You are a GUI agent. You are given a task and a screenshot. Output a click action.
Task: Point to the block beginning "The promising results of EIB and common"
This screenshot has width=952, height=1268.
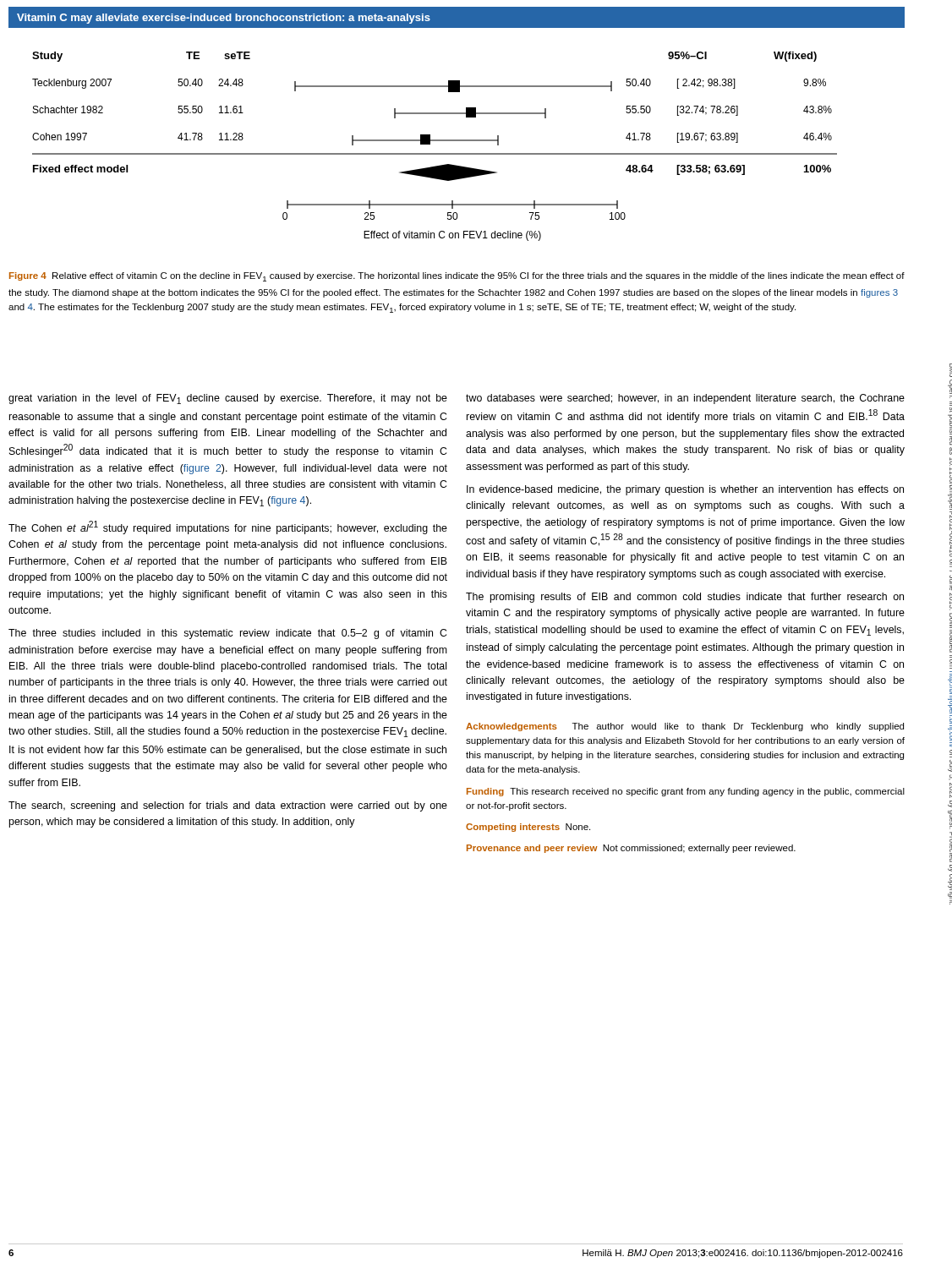[x=685, y=647]
